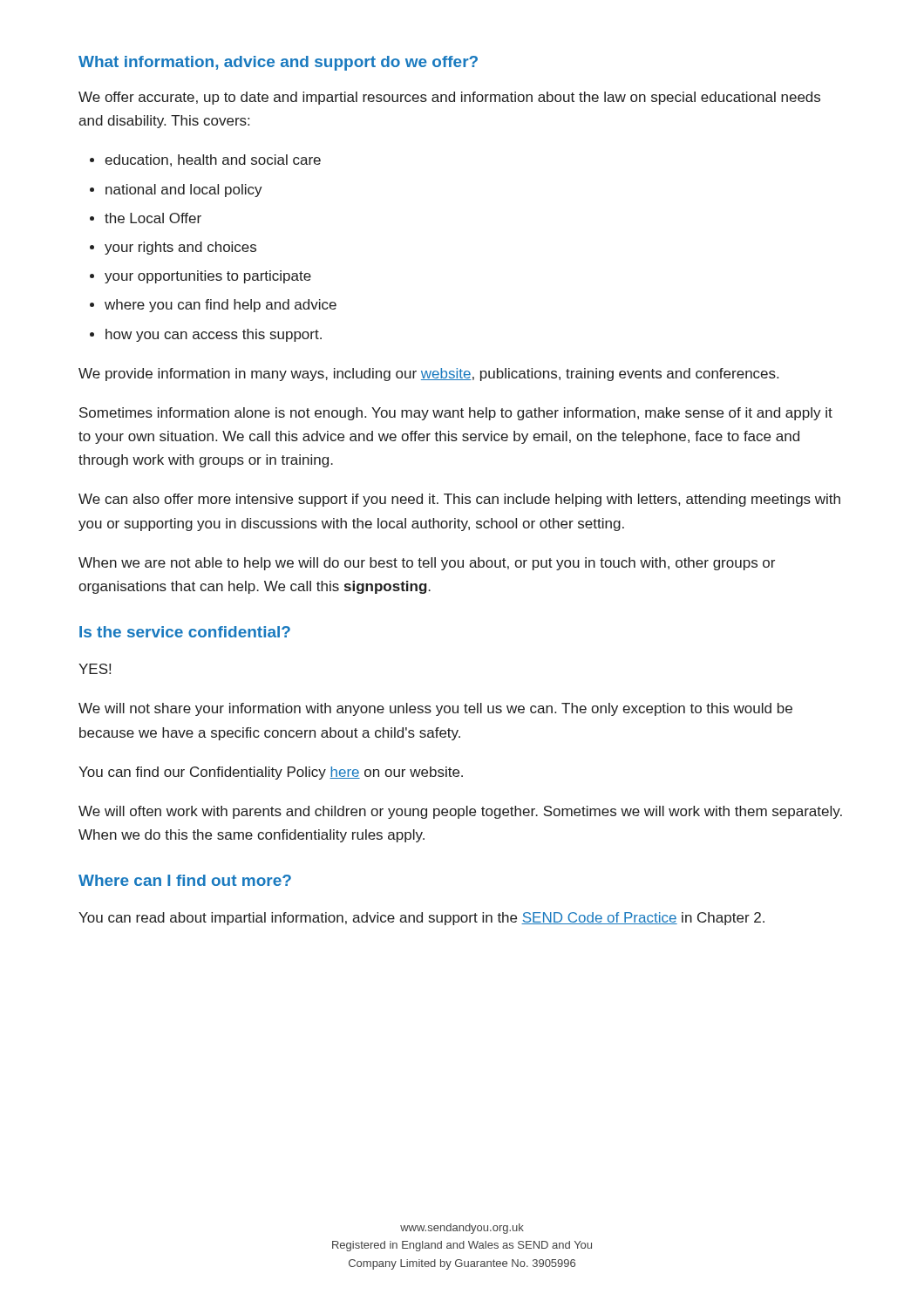Click the passage that begins "We can also offer more"
This screenshot has height=1308, width=924.
point(460,511)
